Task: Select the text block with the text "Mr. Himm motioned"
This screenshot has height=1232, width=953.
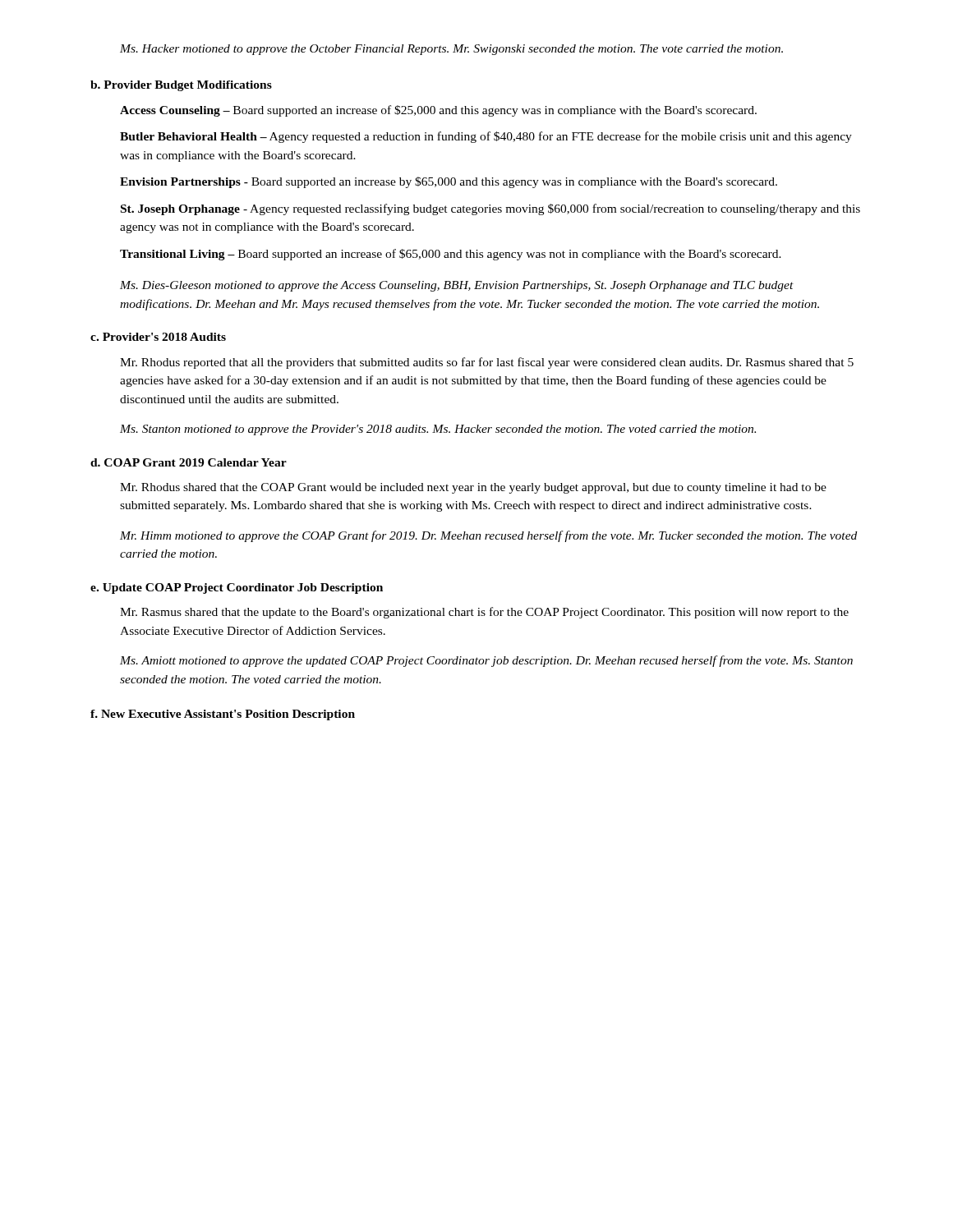Action: (491, 545)
